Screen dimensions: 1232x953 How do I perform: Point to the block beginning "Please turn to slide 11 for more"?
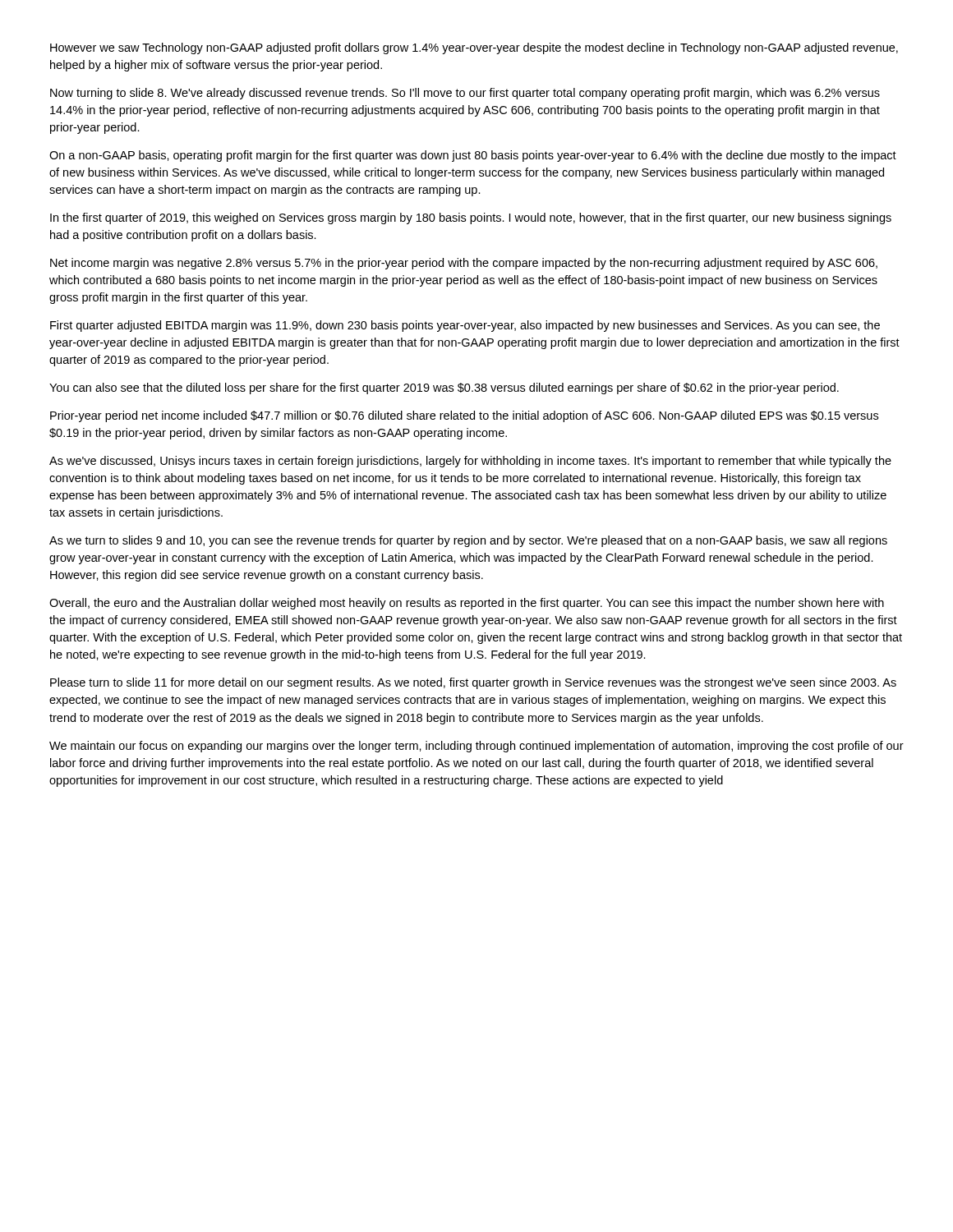pyautogui.click(x=473, y=700)
